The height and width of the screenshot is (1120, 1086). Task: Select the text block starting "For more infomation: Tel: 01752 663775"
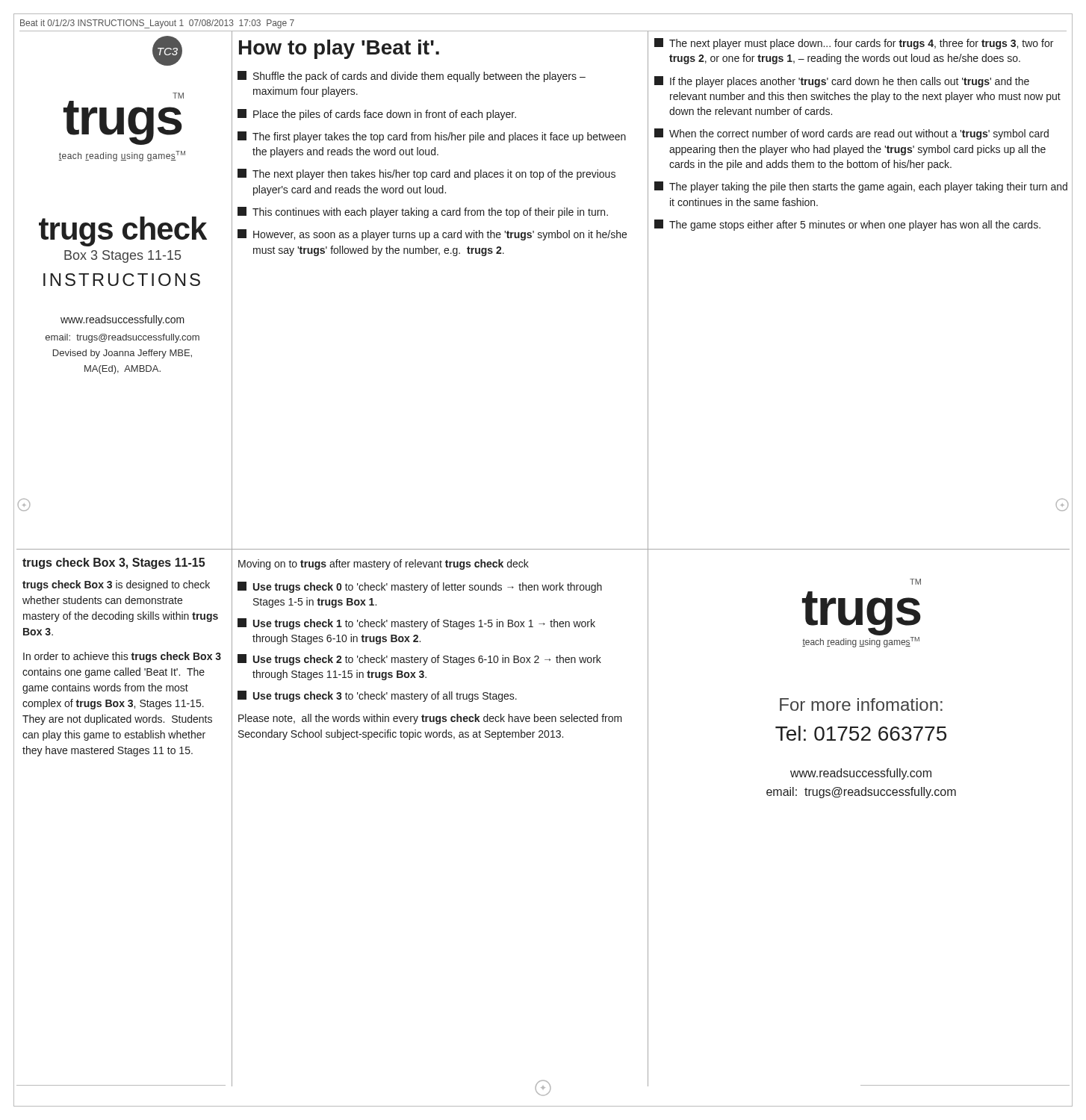861,719
